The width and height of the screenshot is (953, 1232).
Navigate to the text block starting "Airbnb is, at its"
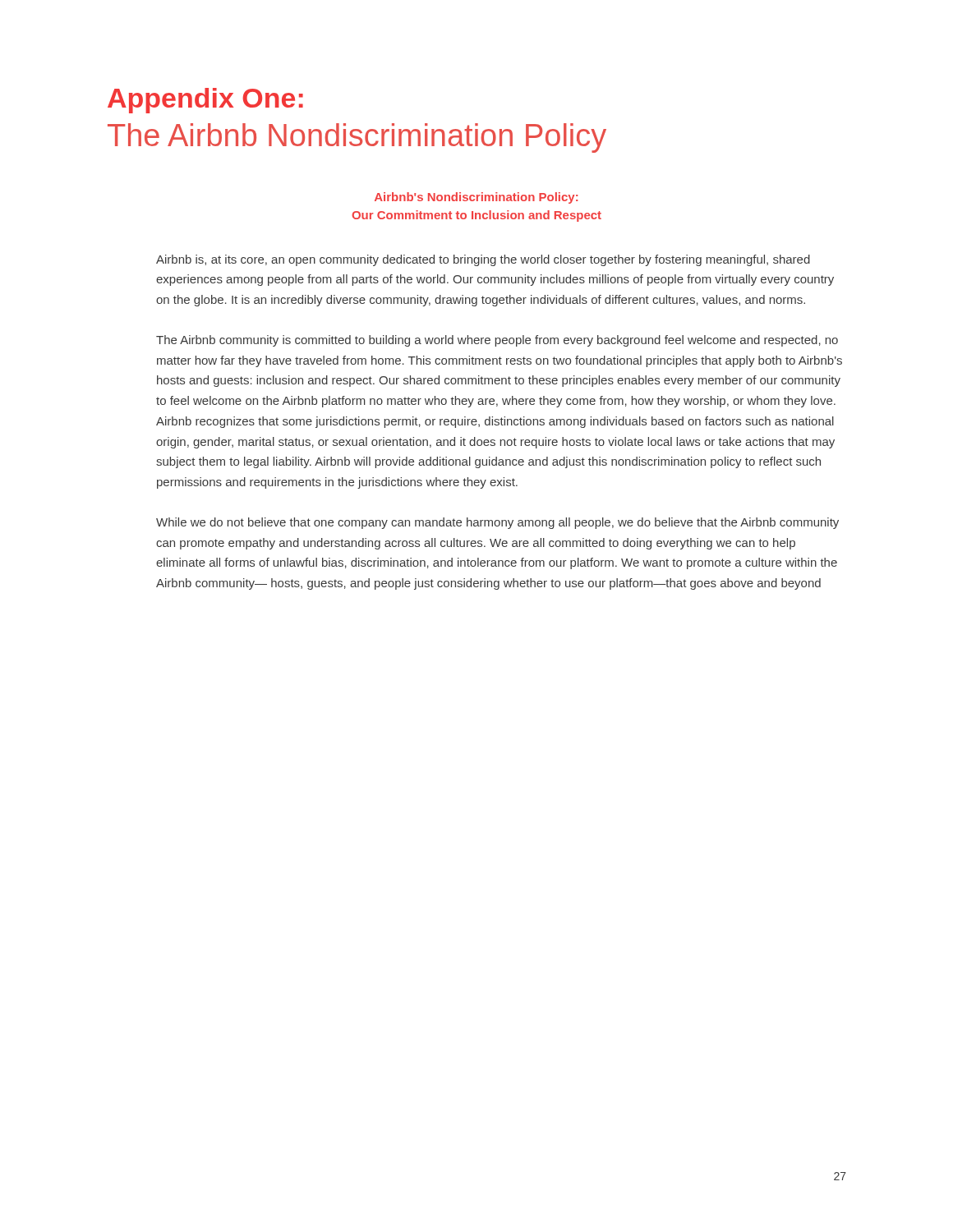[x=495, y=279]
